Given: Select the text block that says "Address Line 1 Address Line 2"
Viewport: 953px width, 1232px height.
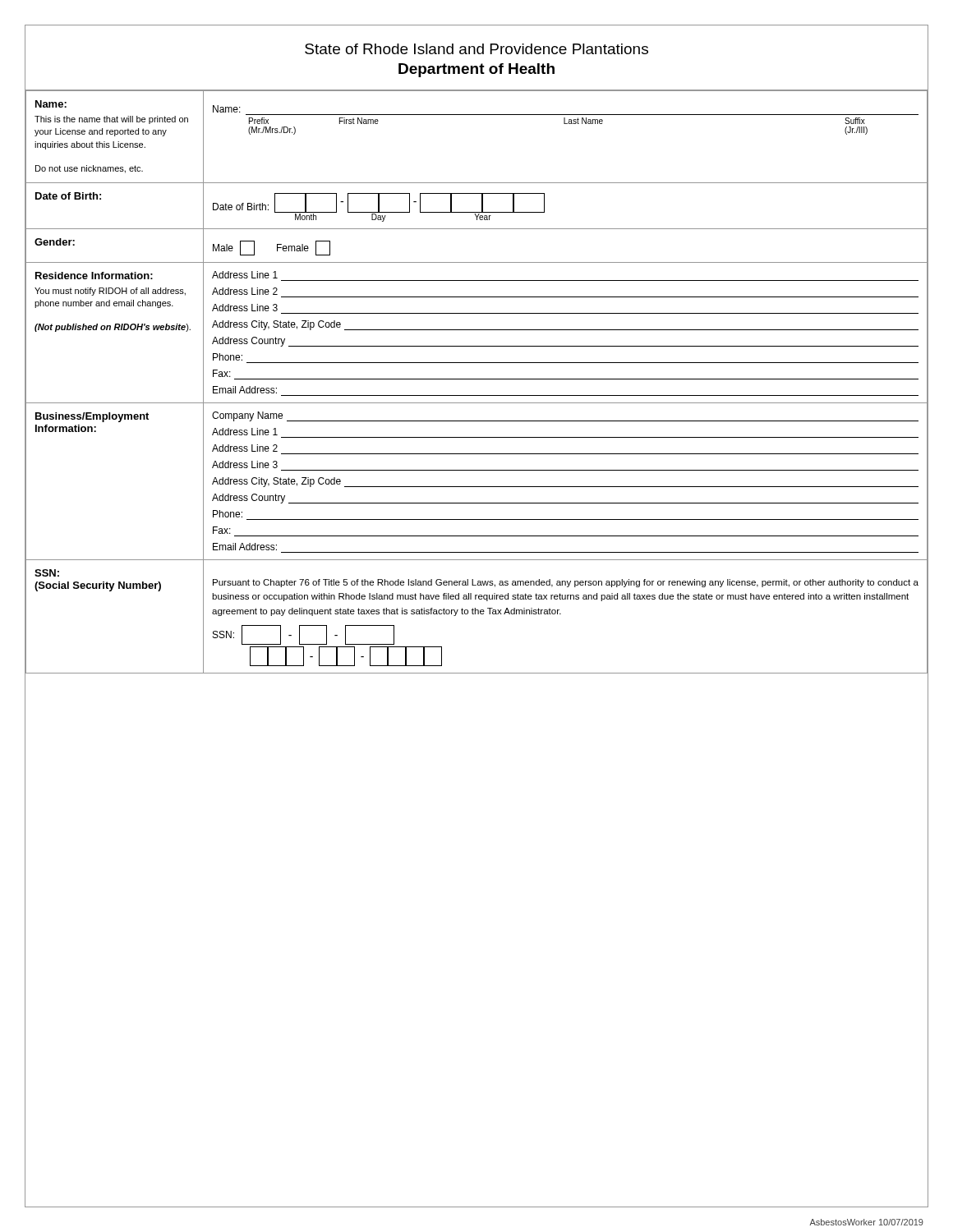Looking at the screenshot, I should pyautogui.click(x=565, y=332).
